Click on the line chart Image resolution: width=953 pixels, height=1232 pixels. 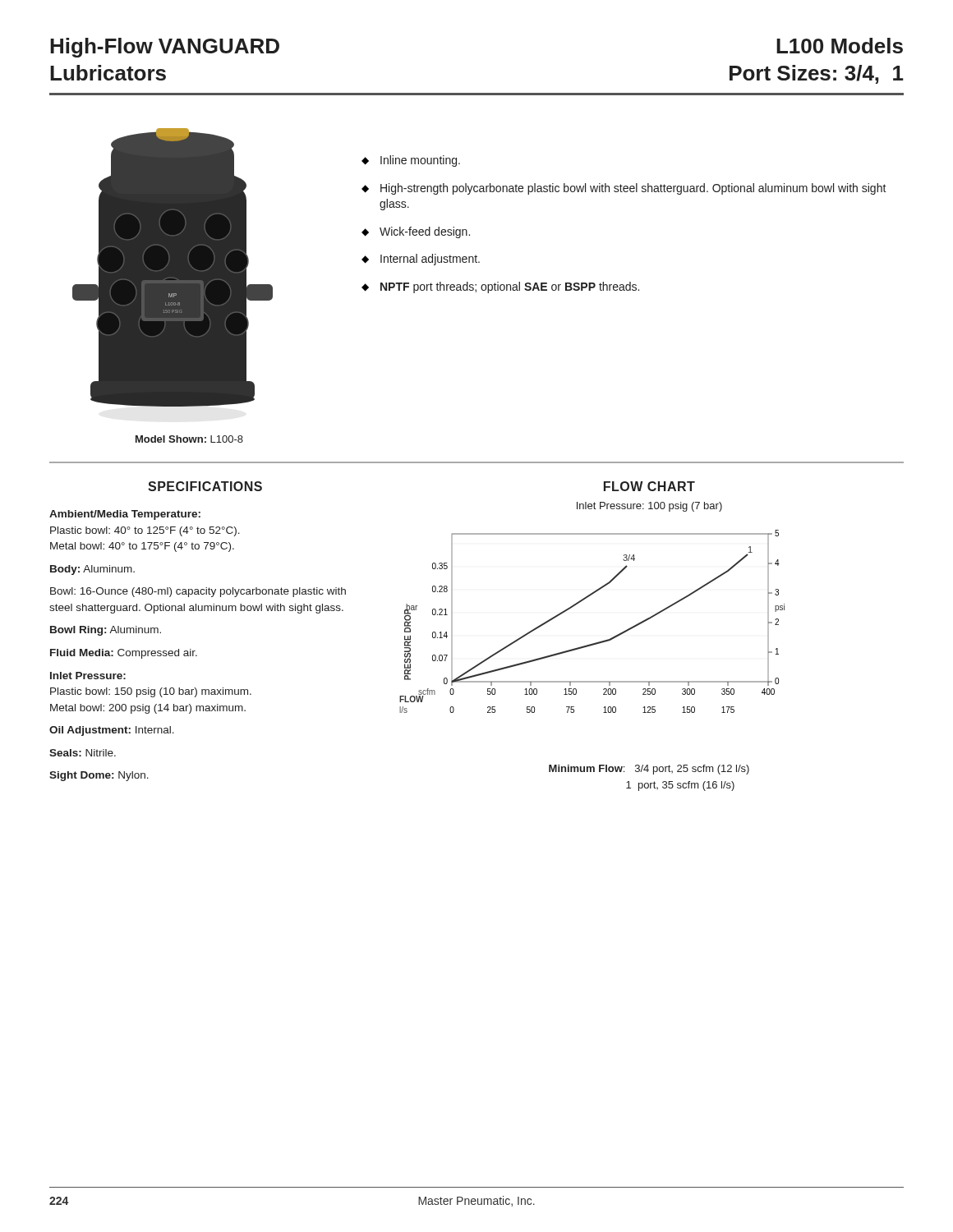(x=649, y=638)
